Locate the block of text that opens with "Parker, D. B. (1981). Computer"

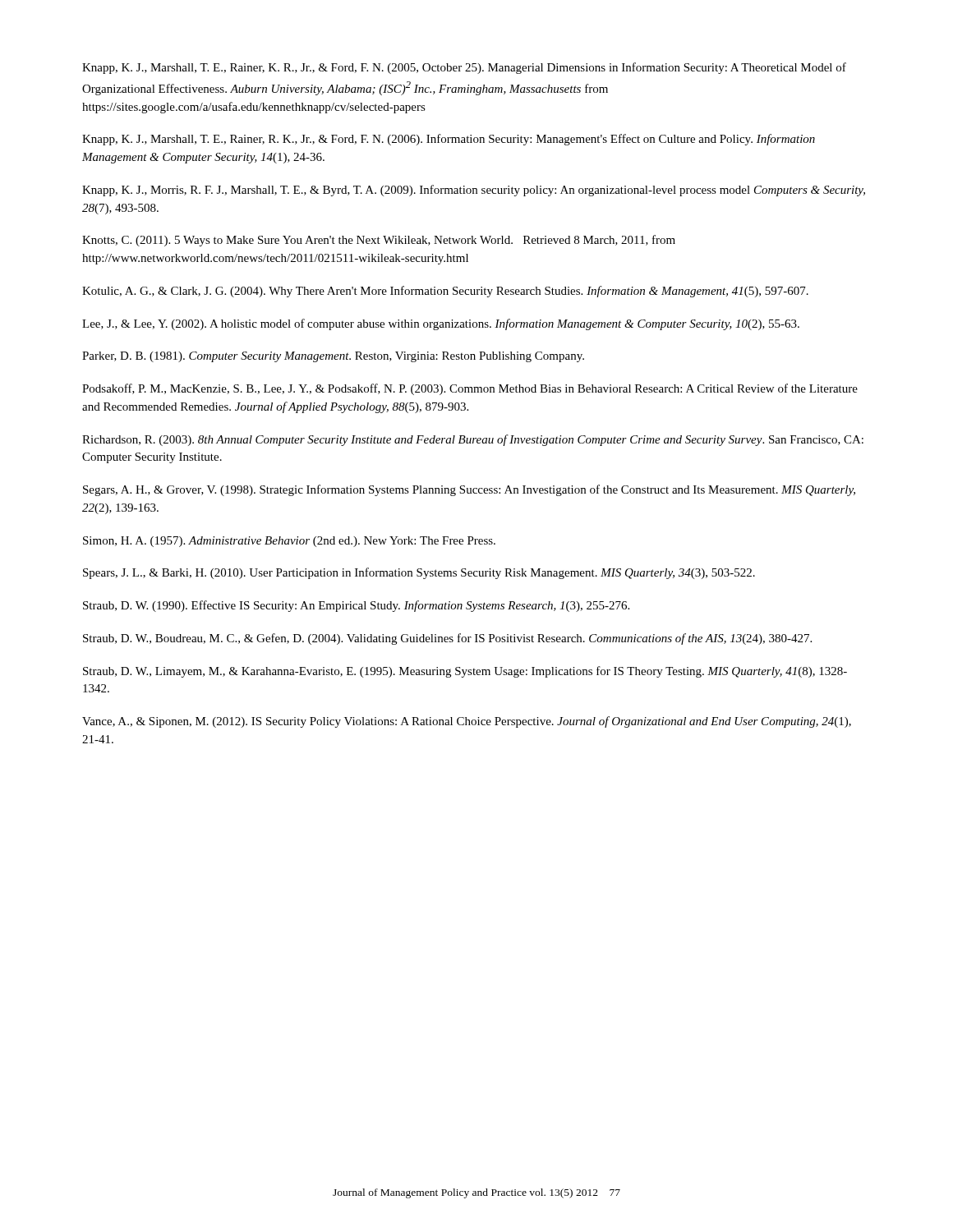[334, 356]
